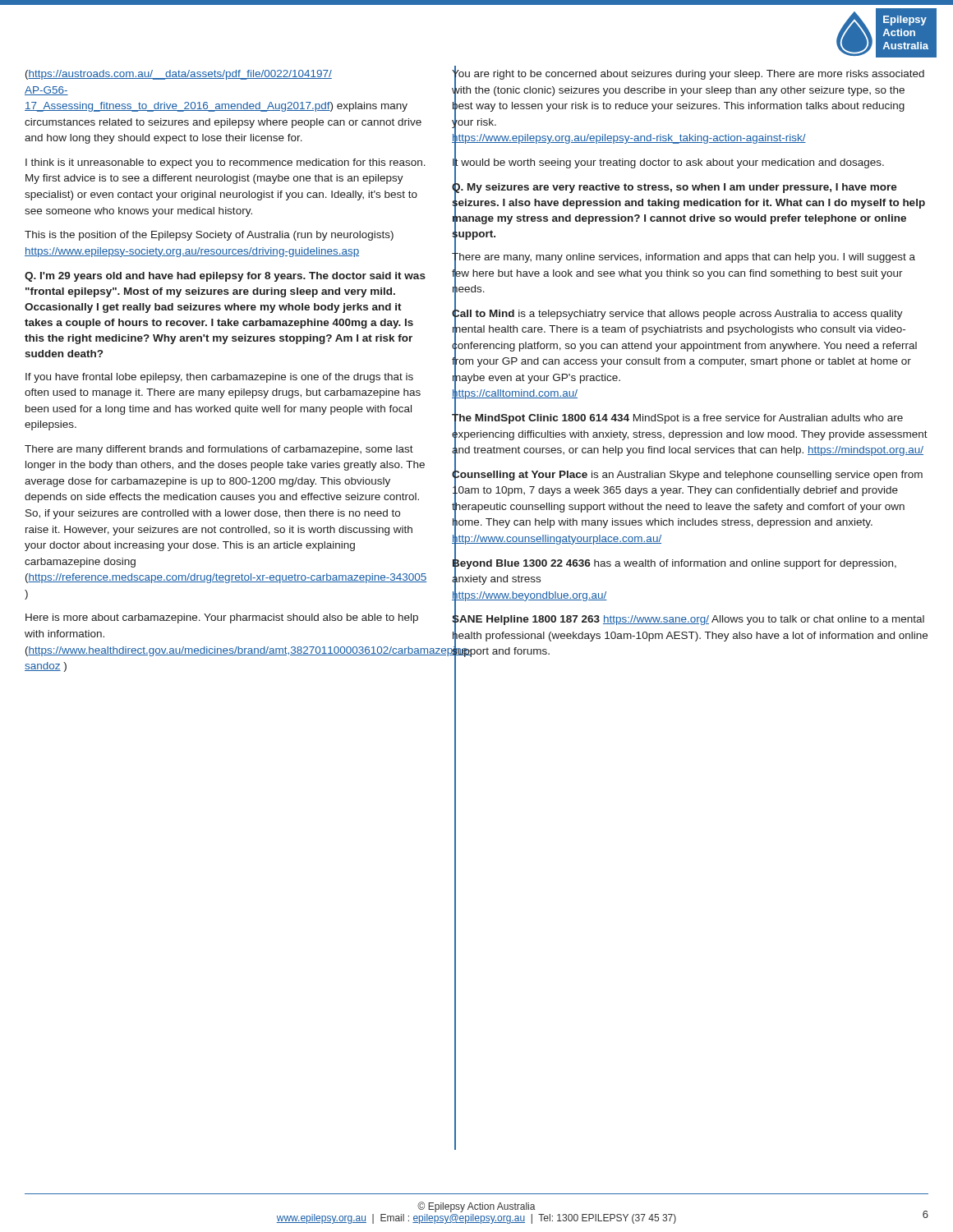Find the region starting "SANE Helpline 1800 187 263"
Screen dimensions: 1232x953
point(690,635)
